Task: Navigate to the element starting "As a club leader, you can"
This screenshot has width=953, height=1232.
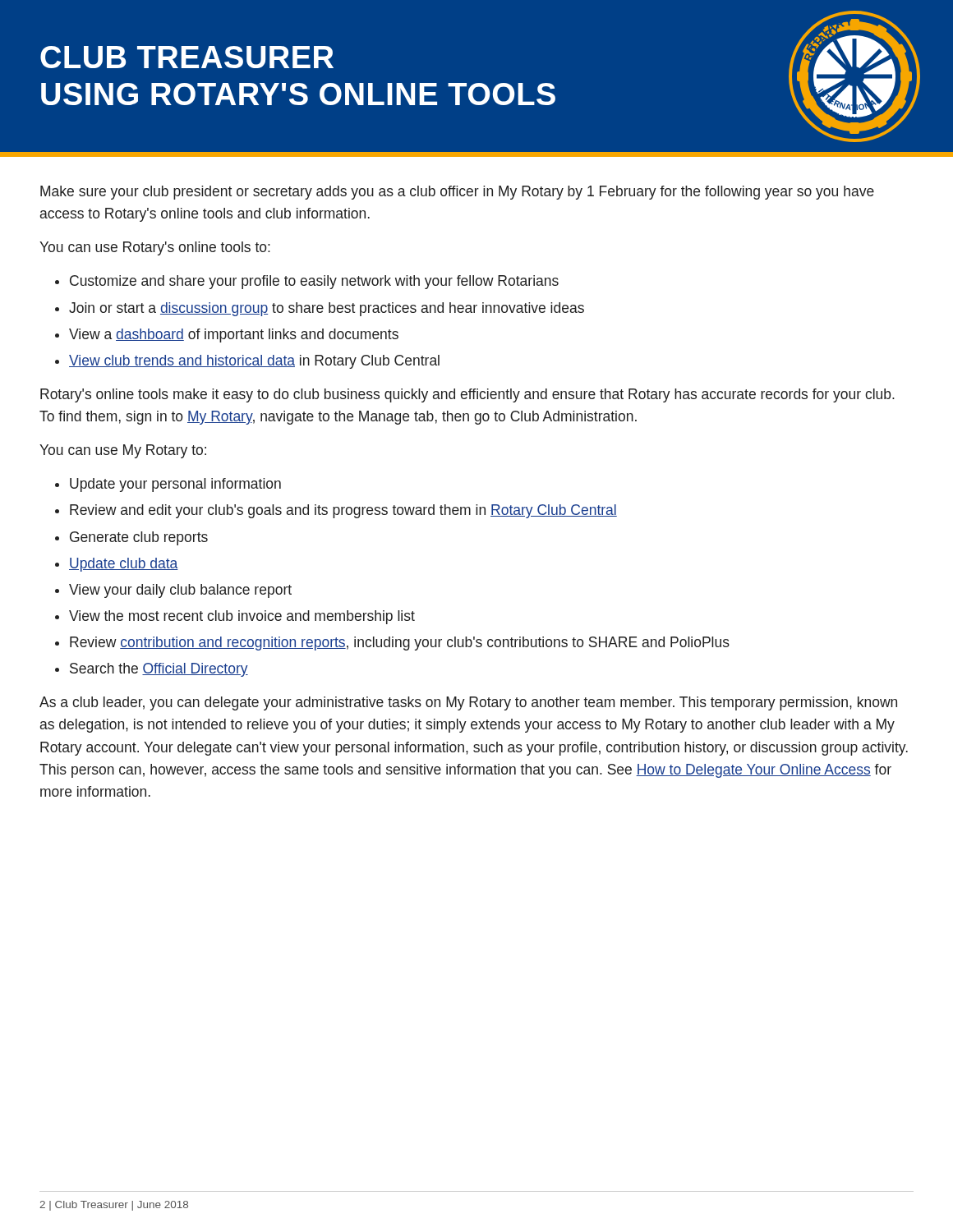Action: tap(476, 747)
